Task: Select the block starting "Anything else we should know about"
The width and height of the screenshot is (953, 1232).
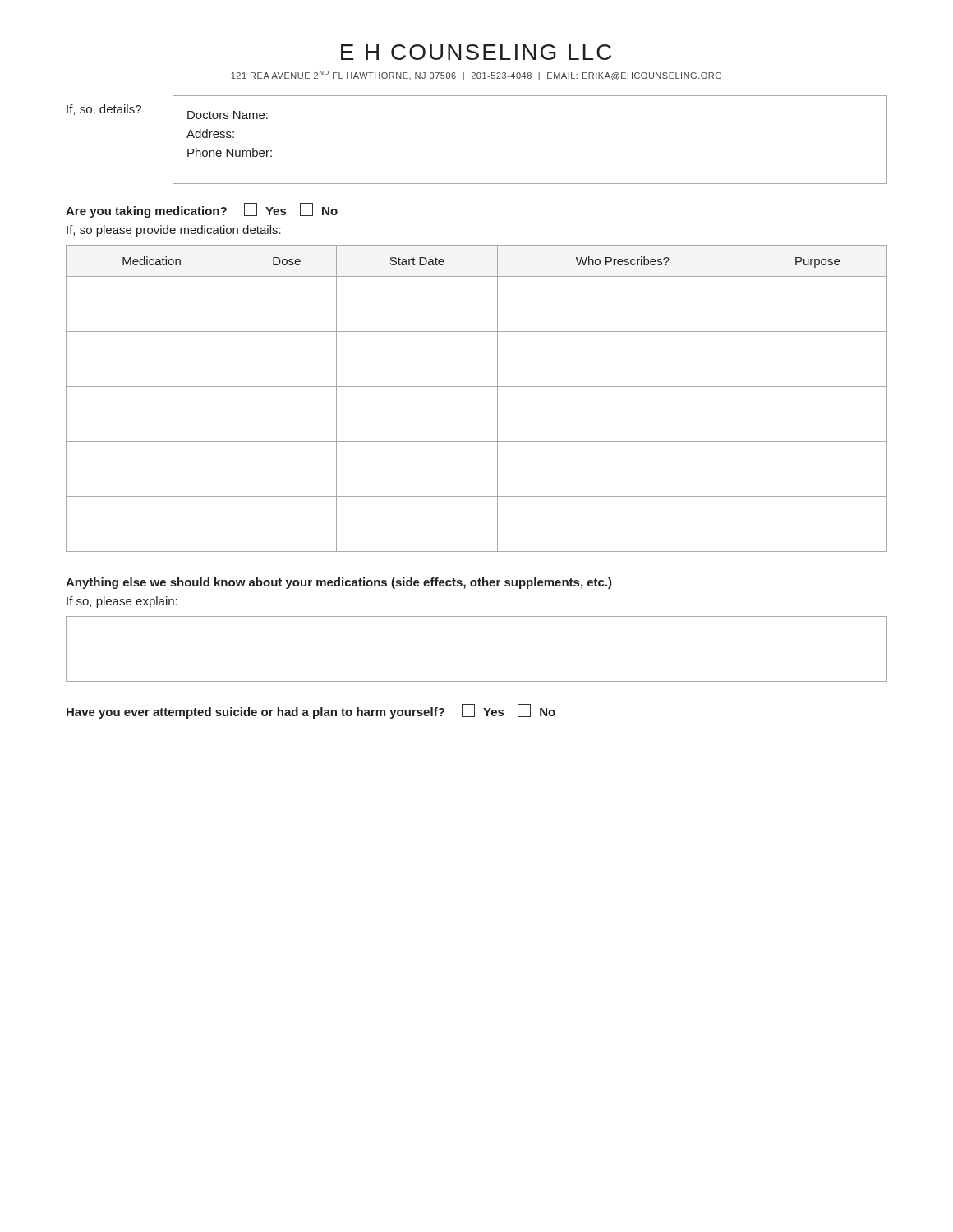Action: pyautogui.click(x=339, y=582)
